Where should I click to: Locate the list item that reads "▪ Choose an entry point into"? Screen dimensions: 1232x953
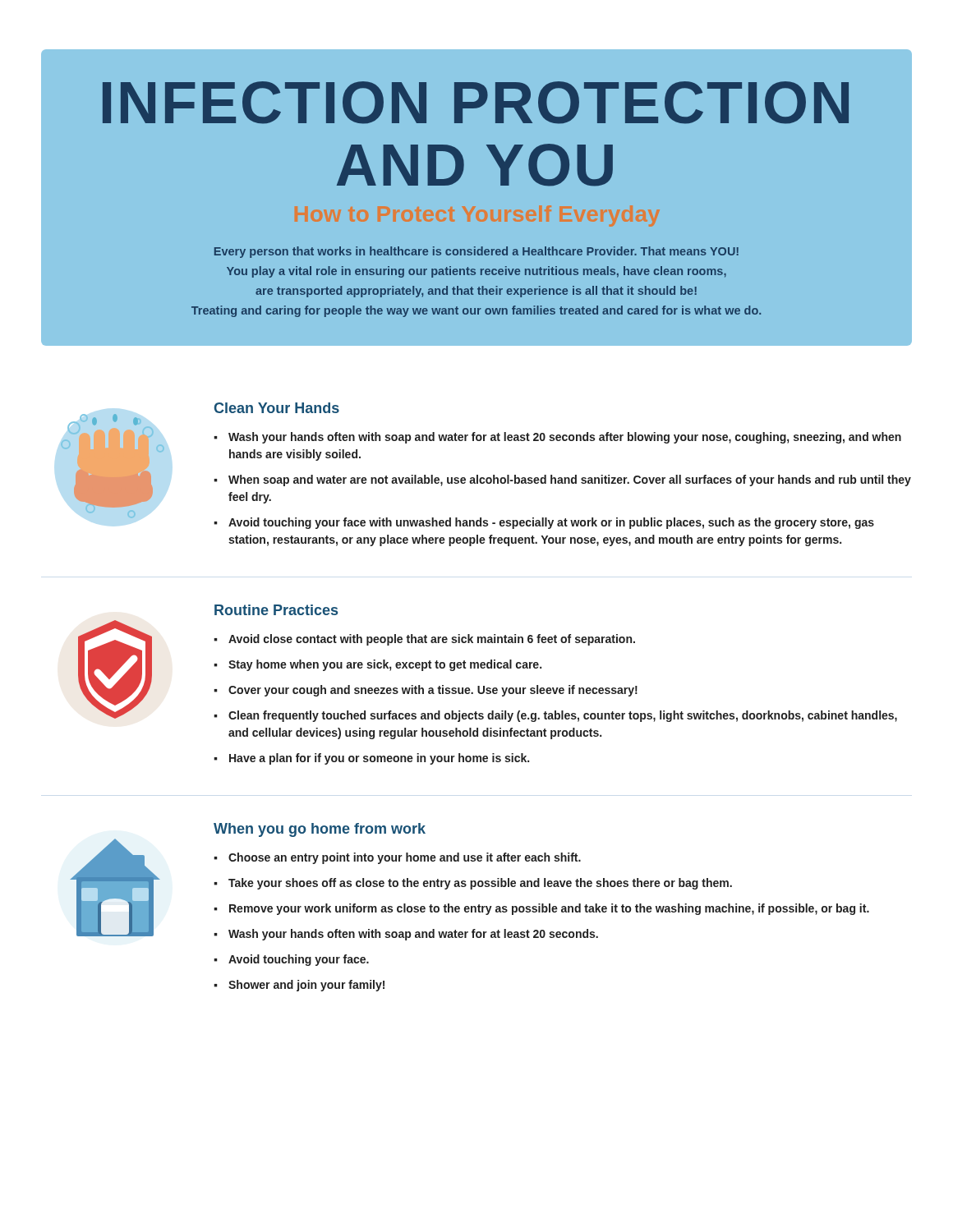coord(397,858)
